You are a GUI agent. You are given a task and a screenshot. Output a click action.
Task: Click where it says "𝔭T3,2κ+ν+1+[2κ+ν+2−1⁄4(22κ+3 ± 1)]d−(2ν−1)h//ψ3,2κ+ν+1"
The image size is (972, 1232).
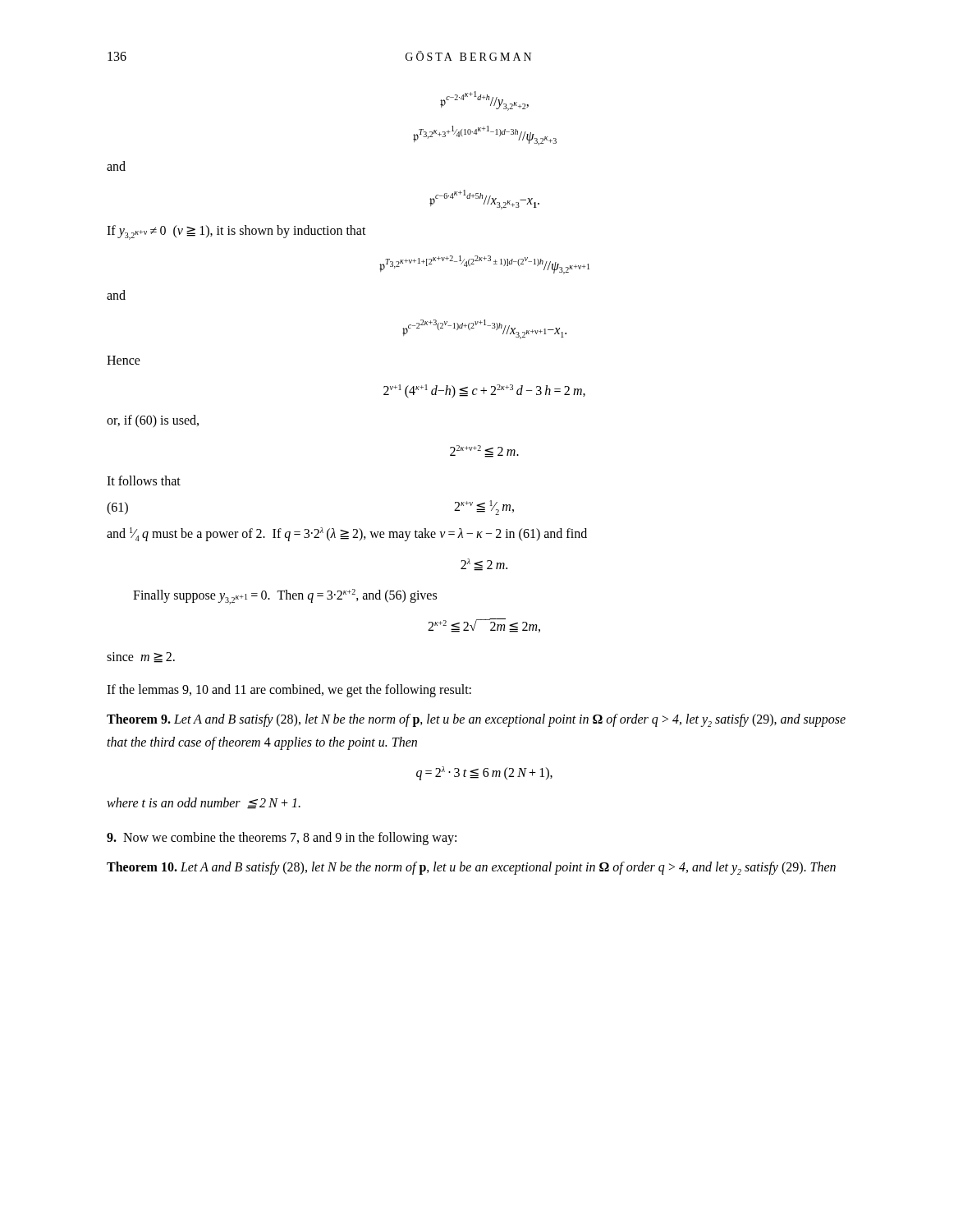[x=484, y=264]
